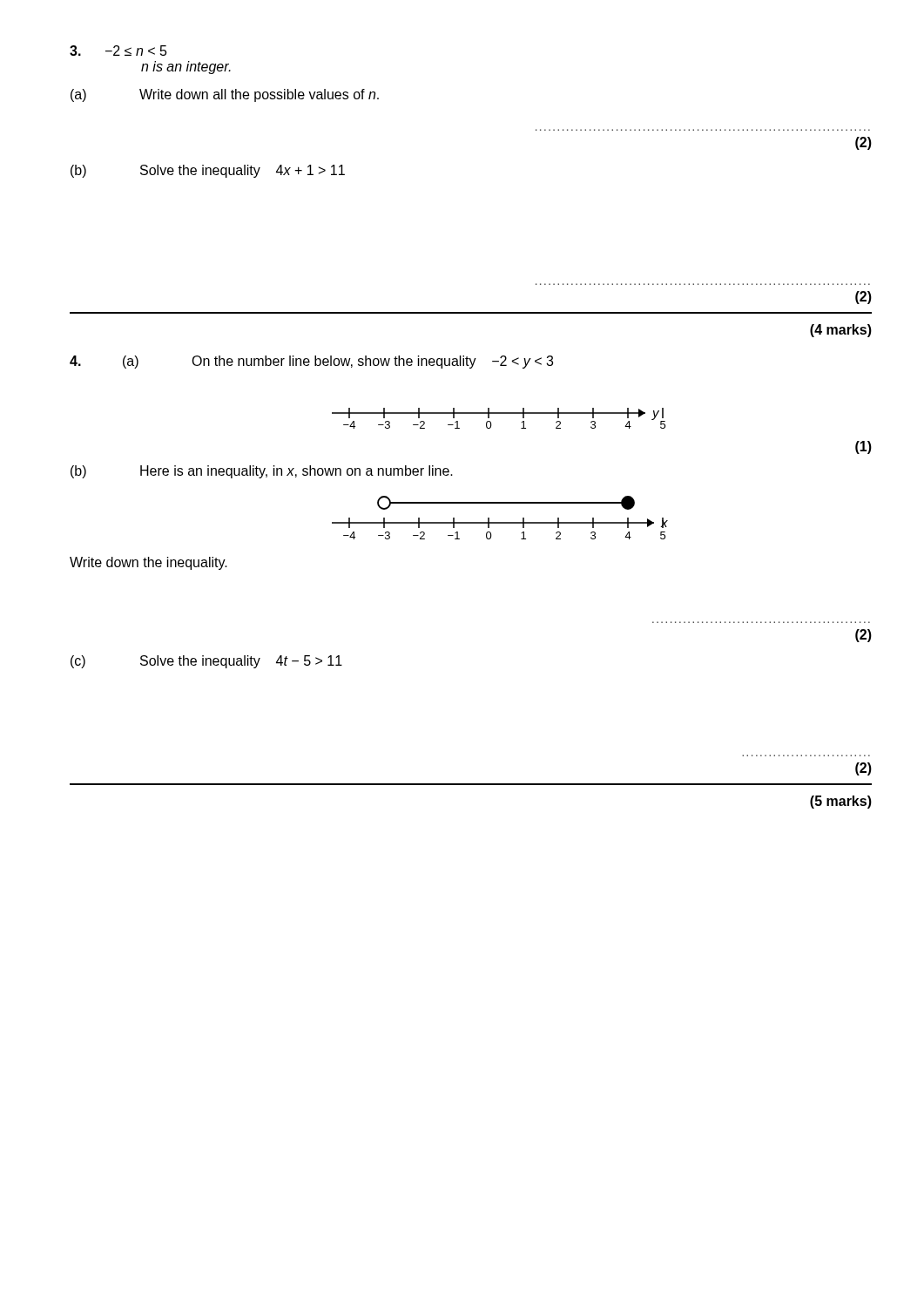Click the passage that begins "(b) Here is an inequality, in x, shown"
Screen dimensions: 1307x924
coord(262,472)
